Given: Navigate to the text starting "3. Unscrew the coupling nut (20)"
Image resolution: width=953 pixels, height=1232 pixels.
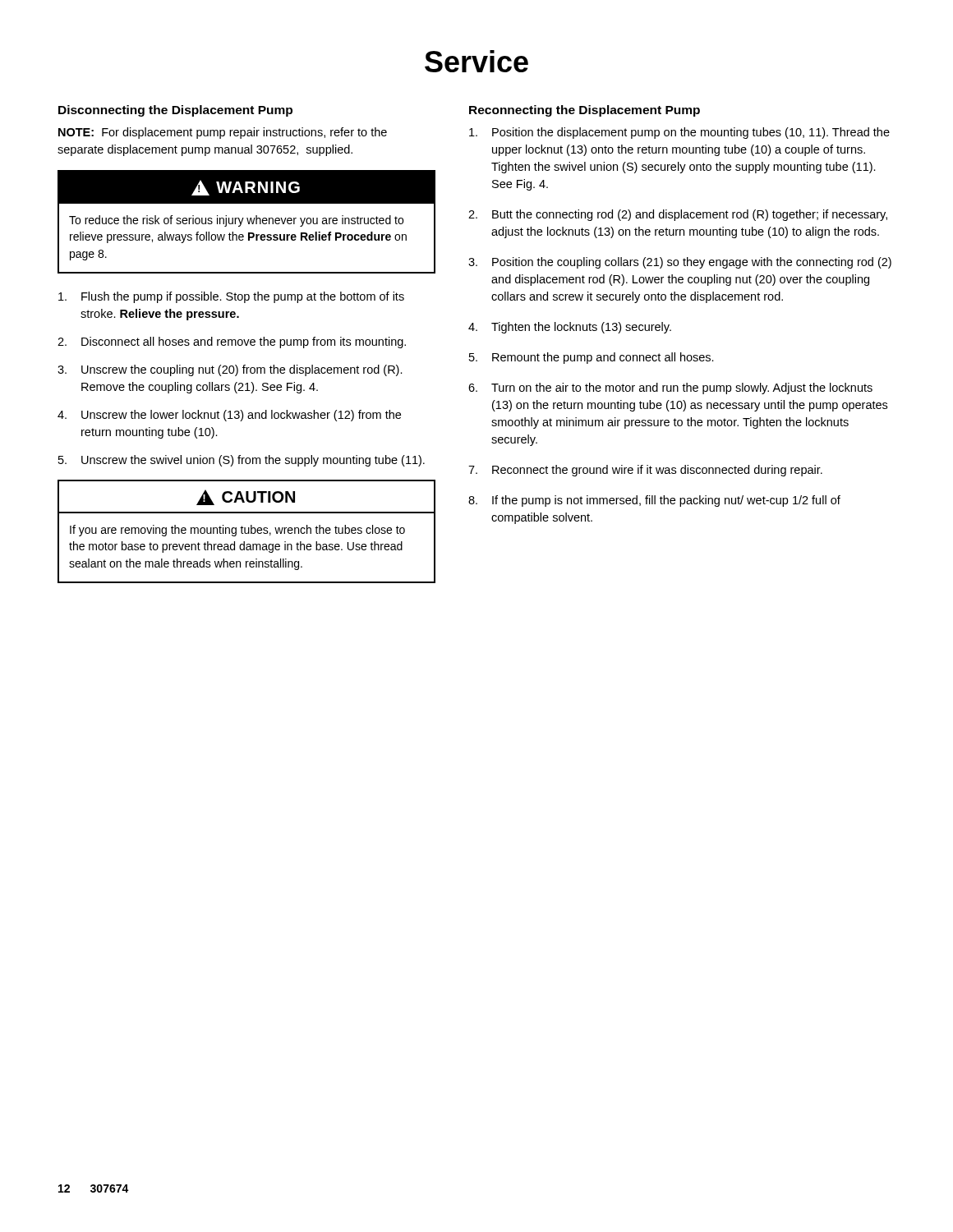Looking at the screenshot, I should pyautogui.click(x=246, y=379).
